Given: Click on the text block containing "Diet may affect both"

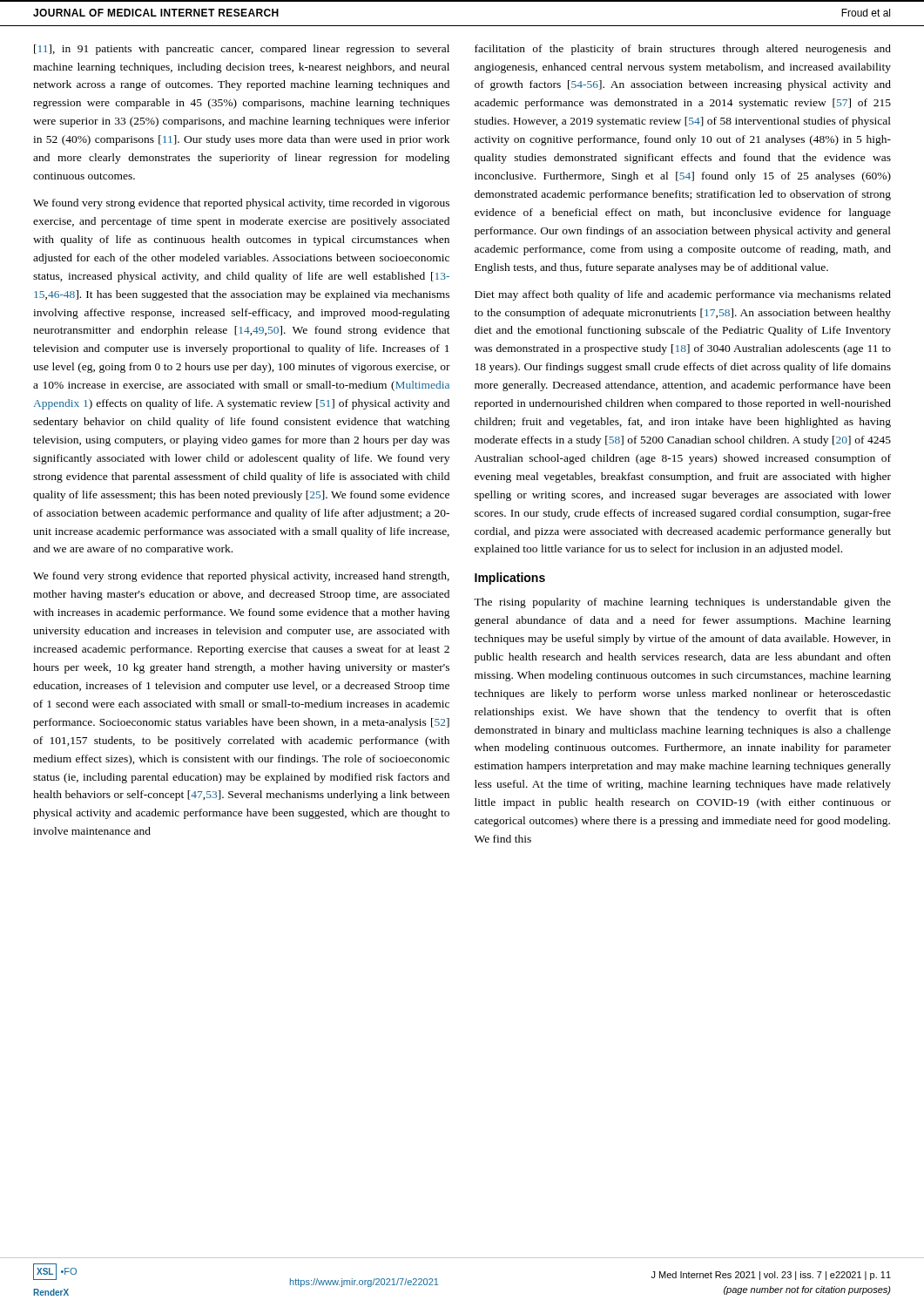Looking at the screenshot, I should [x=683, y=422].
